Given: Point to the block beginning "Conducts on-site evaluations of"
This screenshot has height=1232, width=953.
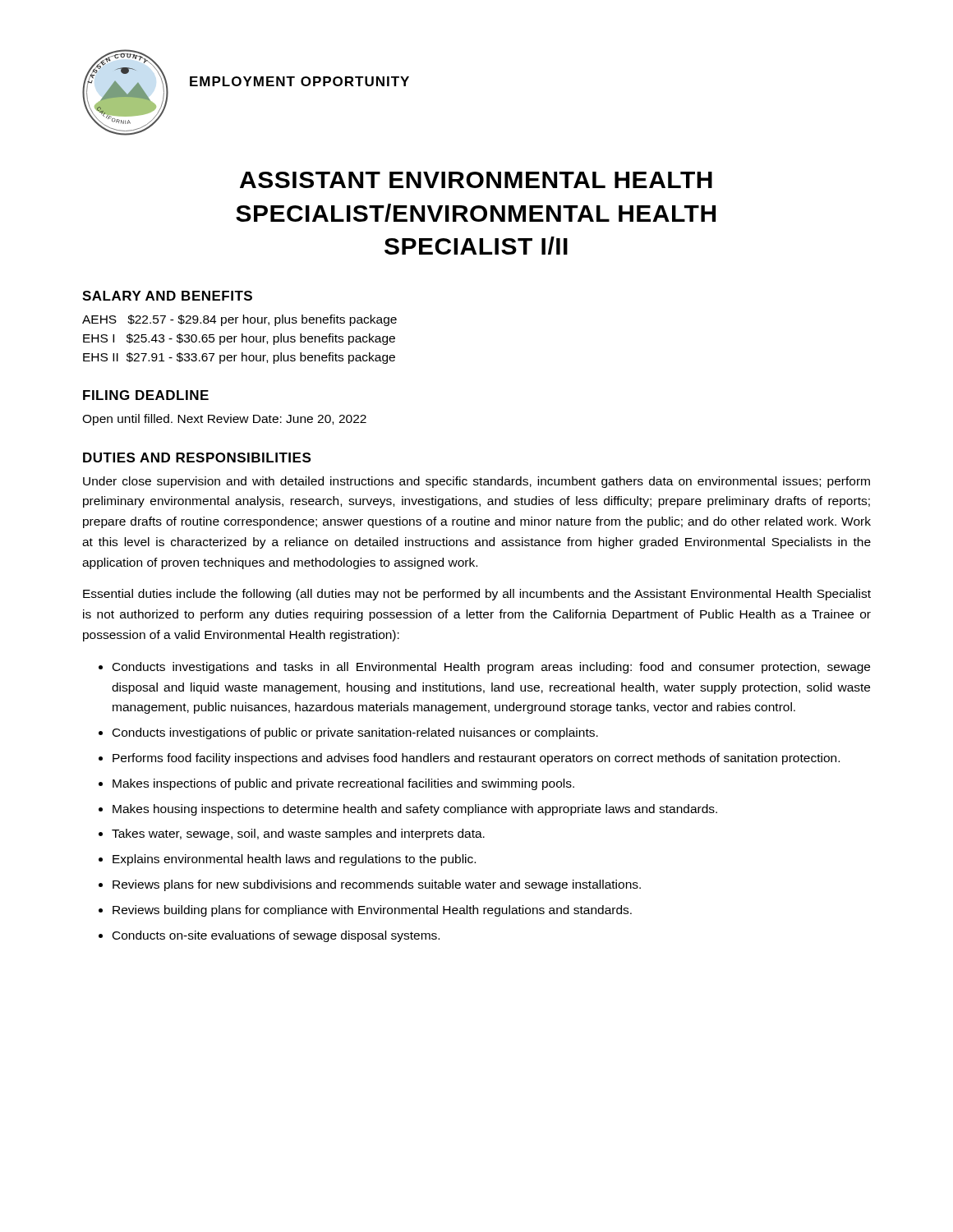Looking at the screenshot, I should tap(276, 935).
